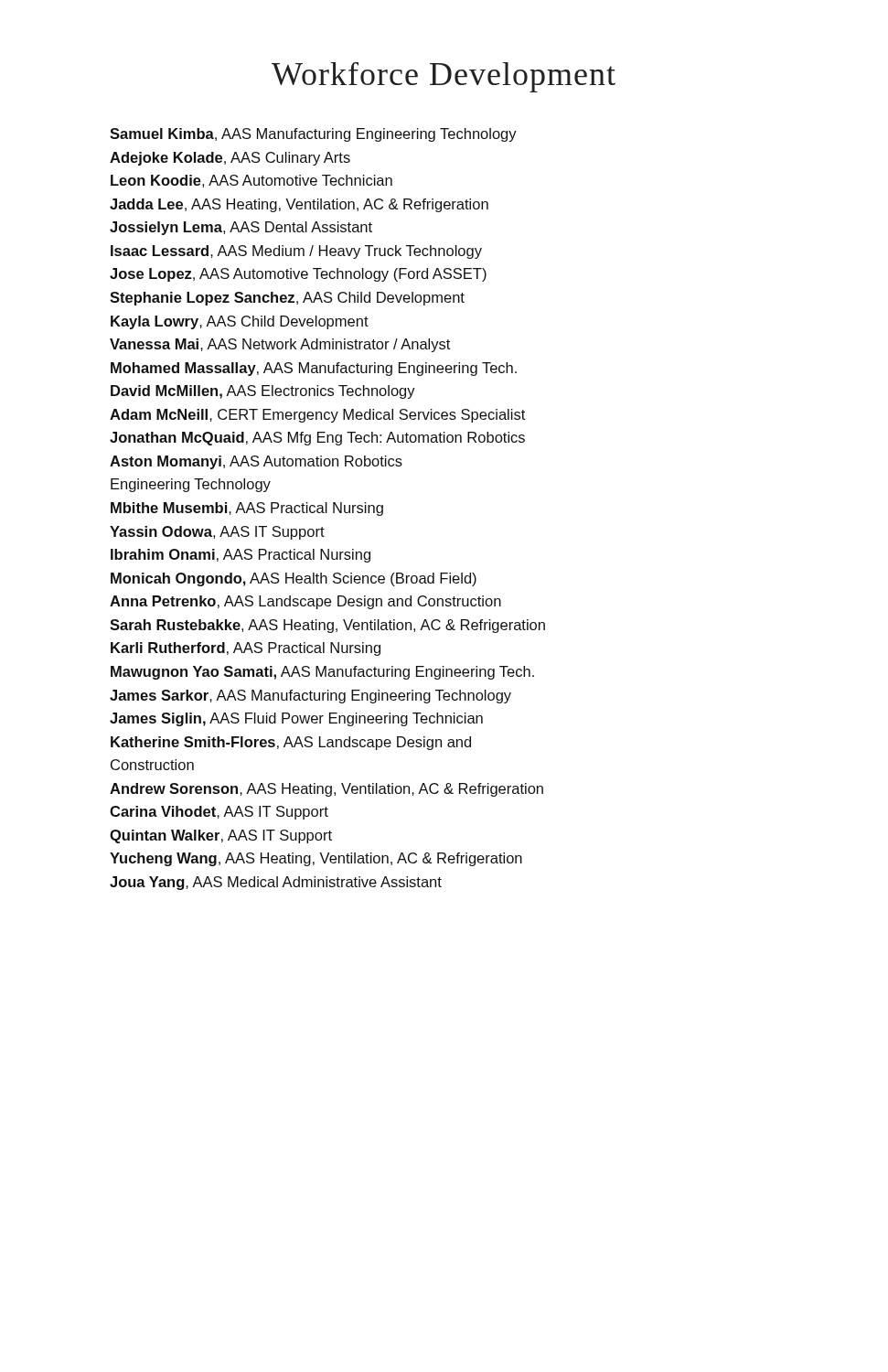Point to "David McMillen, AAS Electronics Technology"
The image size is (888, 1372).
point(263,392)
